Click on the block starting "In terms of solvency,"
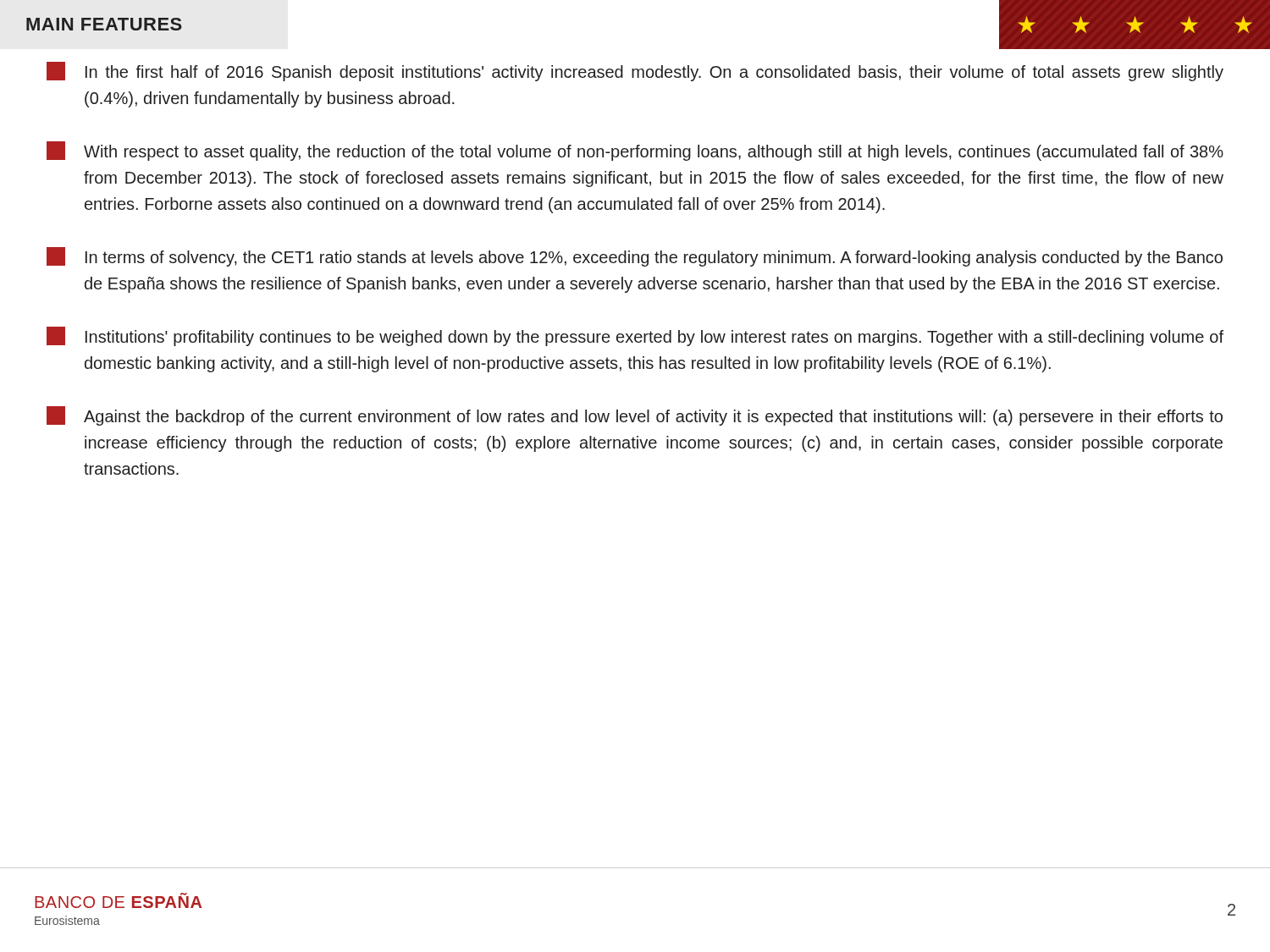Viewport: 1270px width, 952px height. click(x=635, y=271)
